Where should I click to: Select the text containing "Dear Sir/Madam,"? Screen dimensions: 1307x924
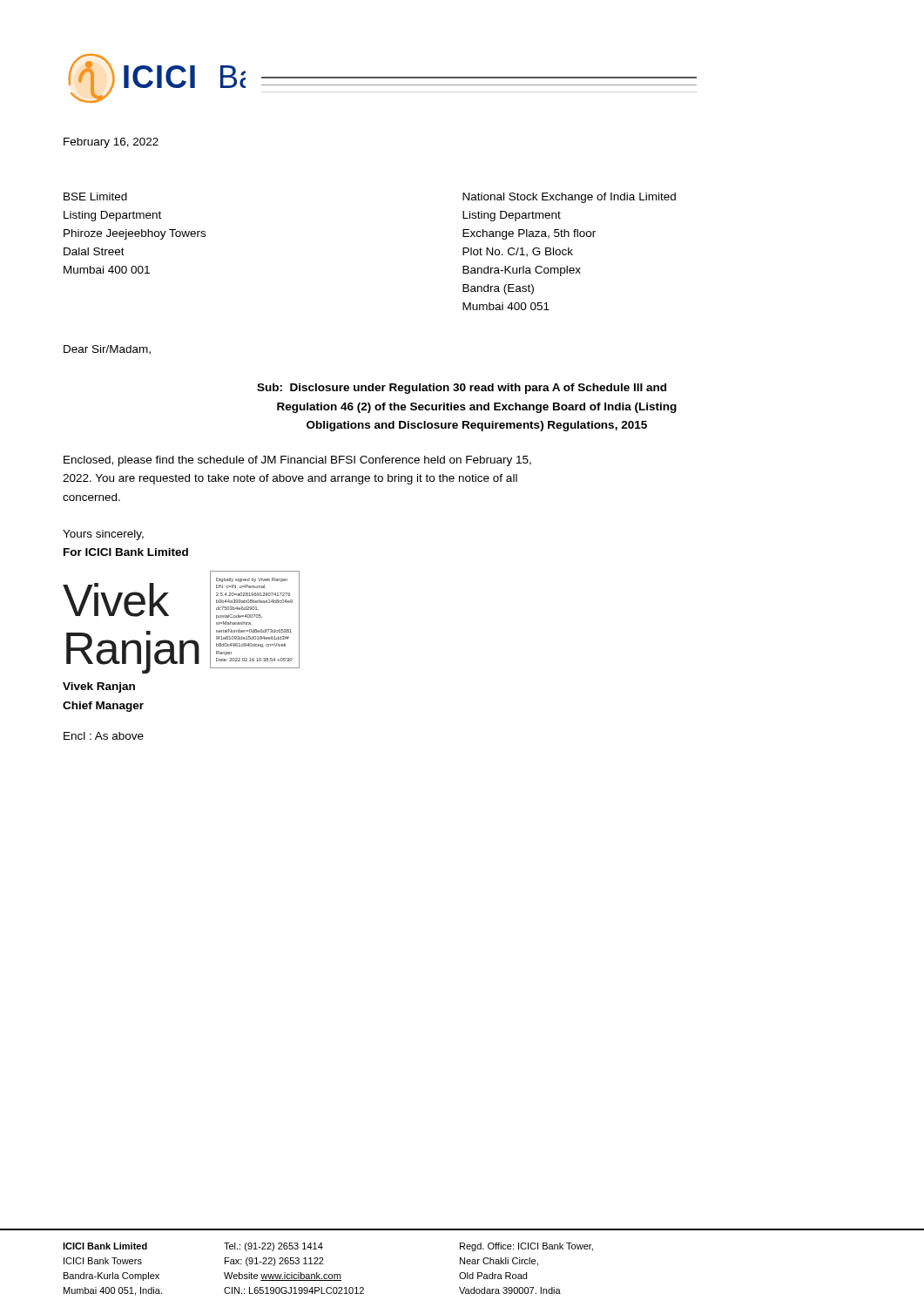point(107,349)
